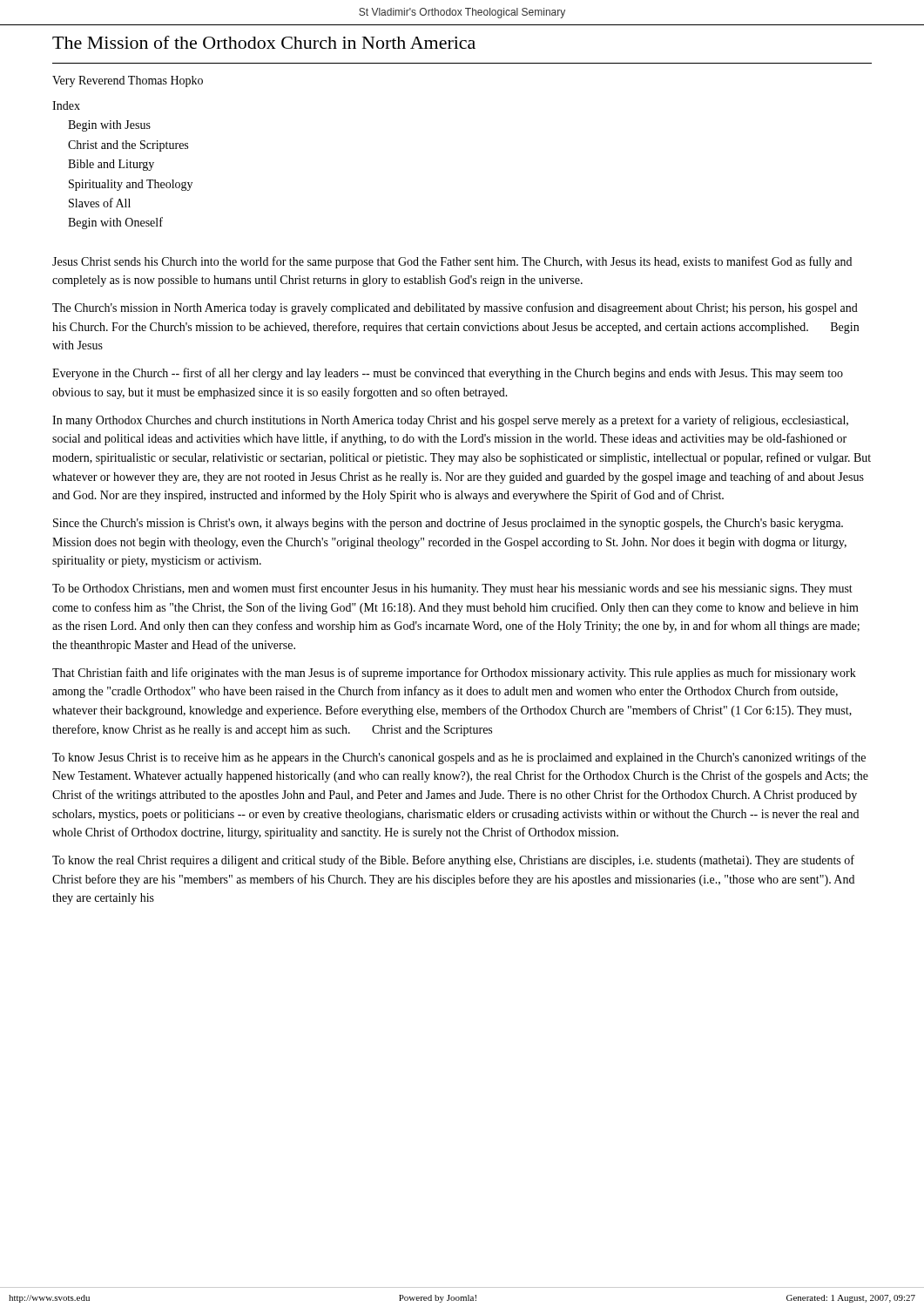Viewport: 924px width, 1307px height.
Task: Select the text that says "Very Reverend Thomas Hopko"
Action: coord(128,81)
